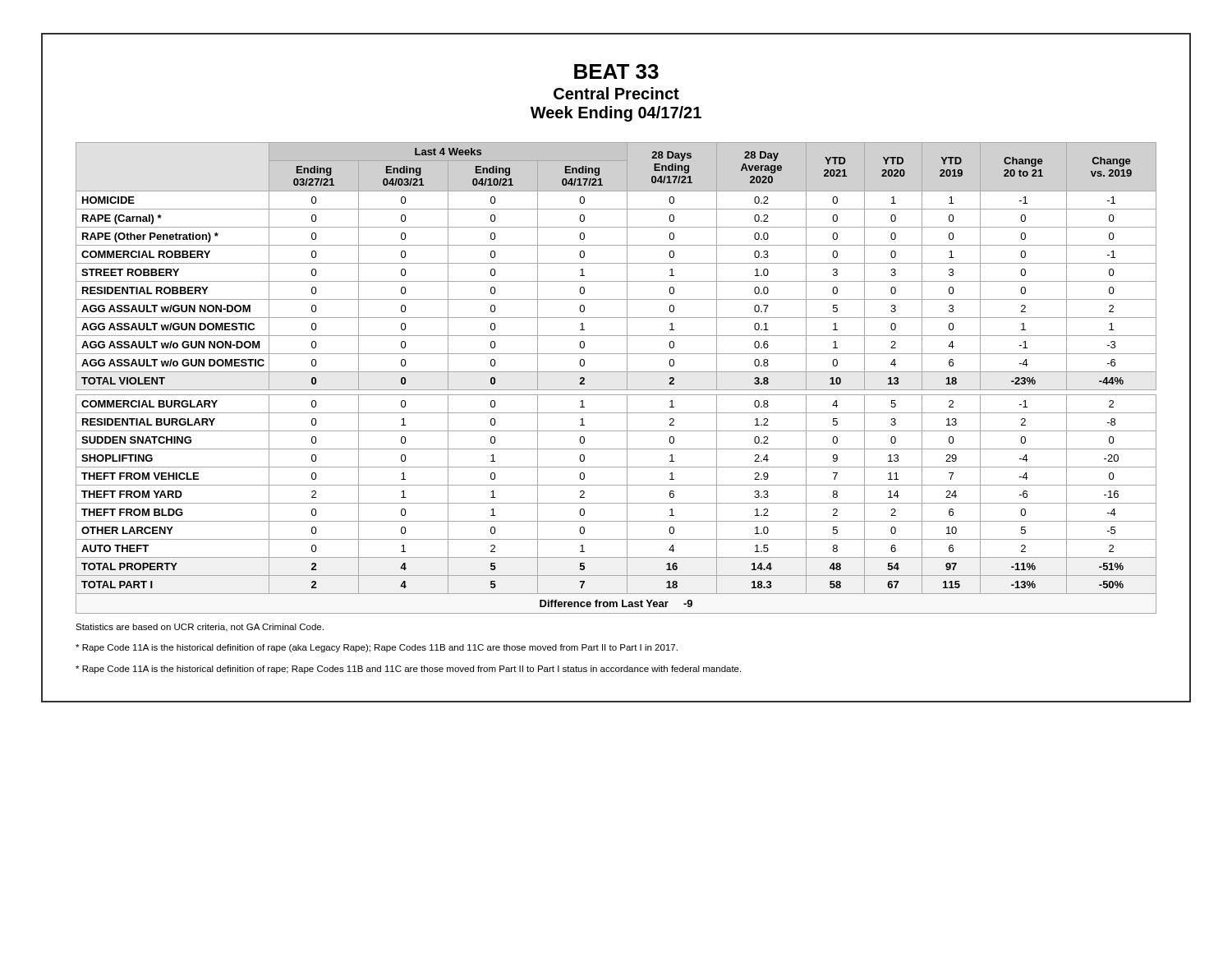Find the block on this page that starts "Statistics are based on"
Image resolution: width=1232 pixels, height=953 pixels.
[x=200, y=627]
